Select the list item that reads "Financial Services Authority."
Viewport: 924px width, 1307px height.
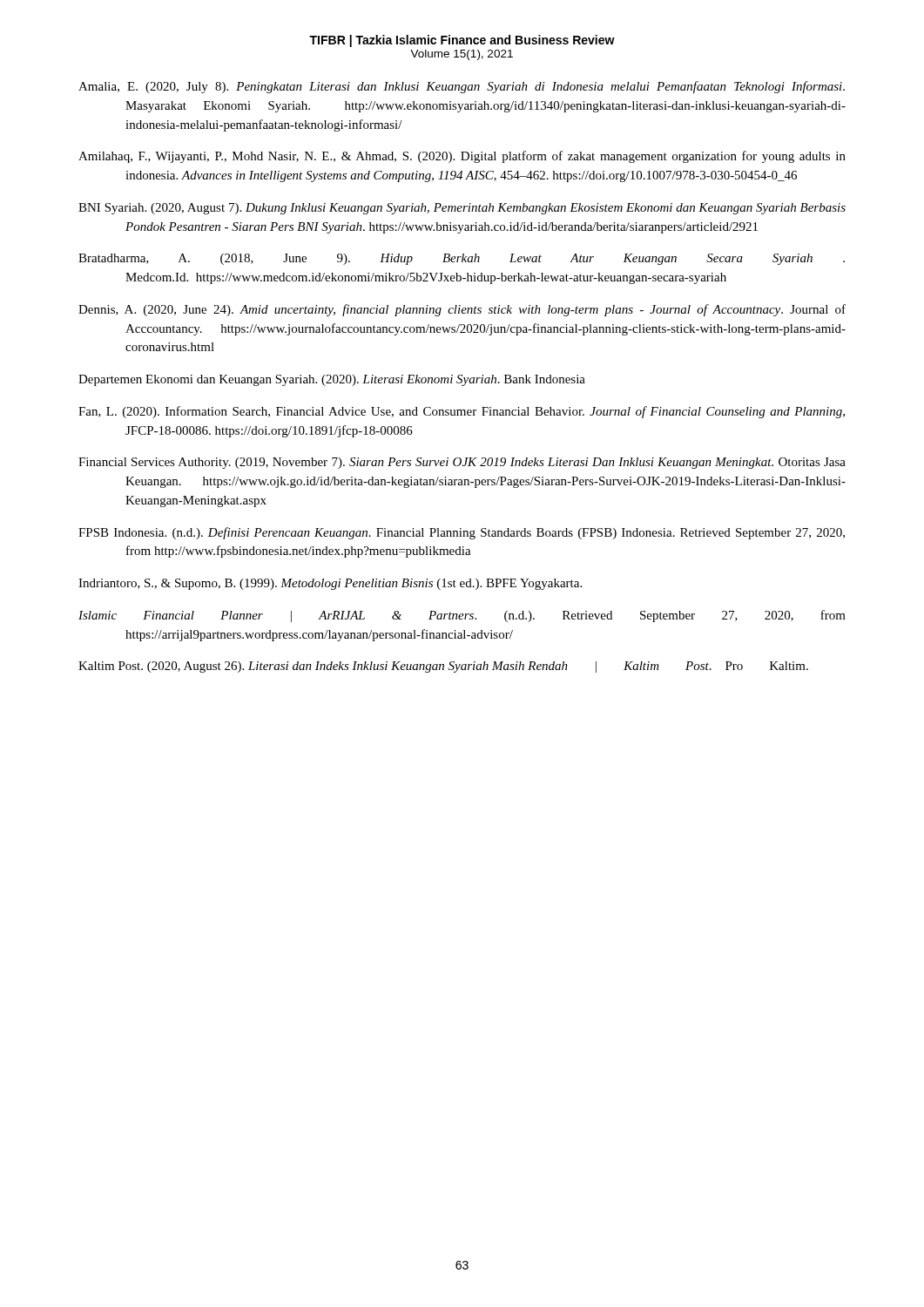[x=462, y=481]
